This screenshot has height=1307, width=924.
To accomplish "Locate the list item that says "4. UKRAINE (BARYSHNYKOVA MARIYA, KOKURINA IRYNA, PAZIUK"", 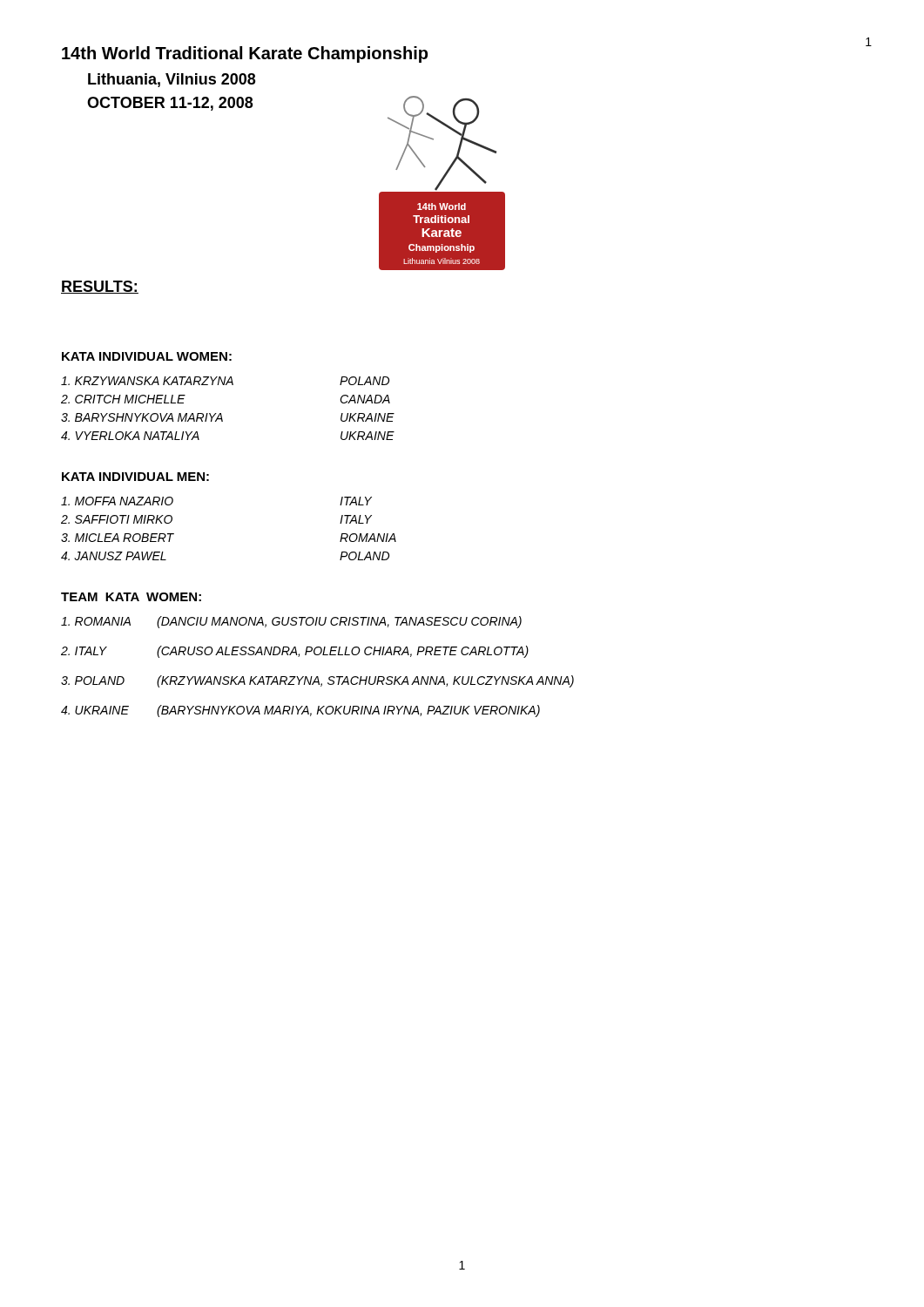I will click(301, 710).
